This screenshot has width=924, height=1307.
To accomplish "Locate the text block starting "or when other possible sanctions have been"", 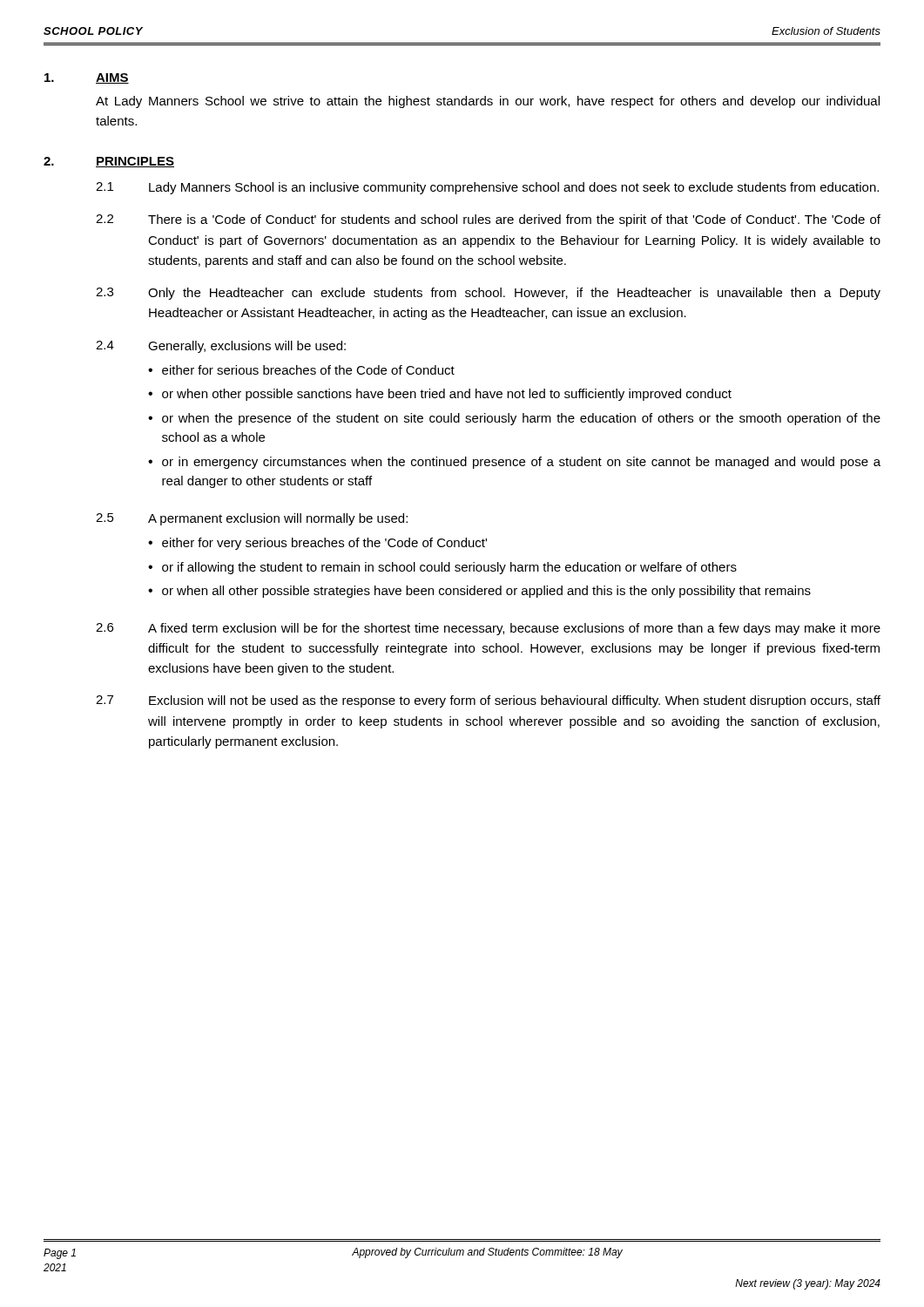I will tap(447, 394).
